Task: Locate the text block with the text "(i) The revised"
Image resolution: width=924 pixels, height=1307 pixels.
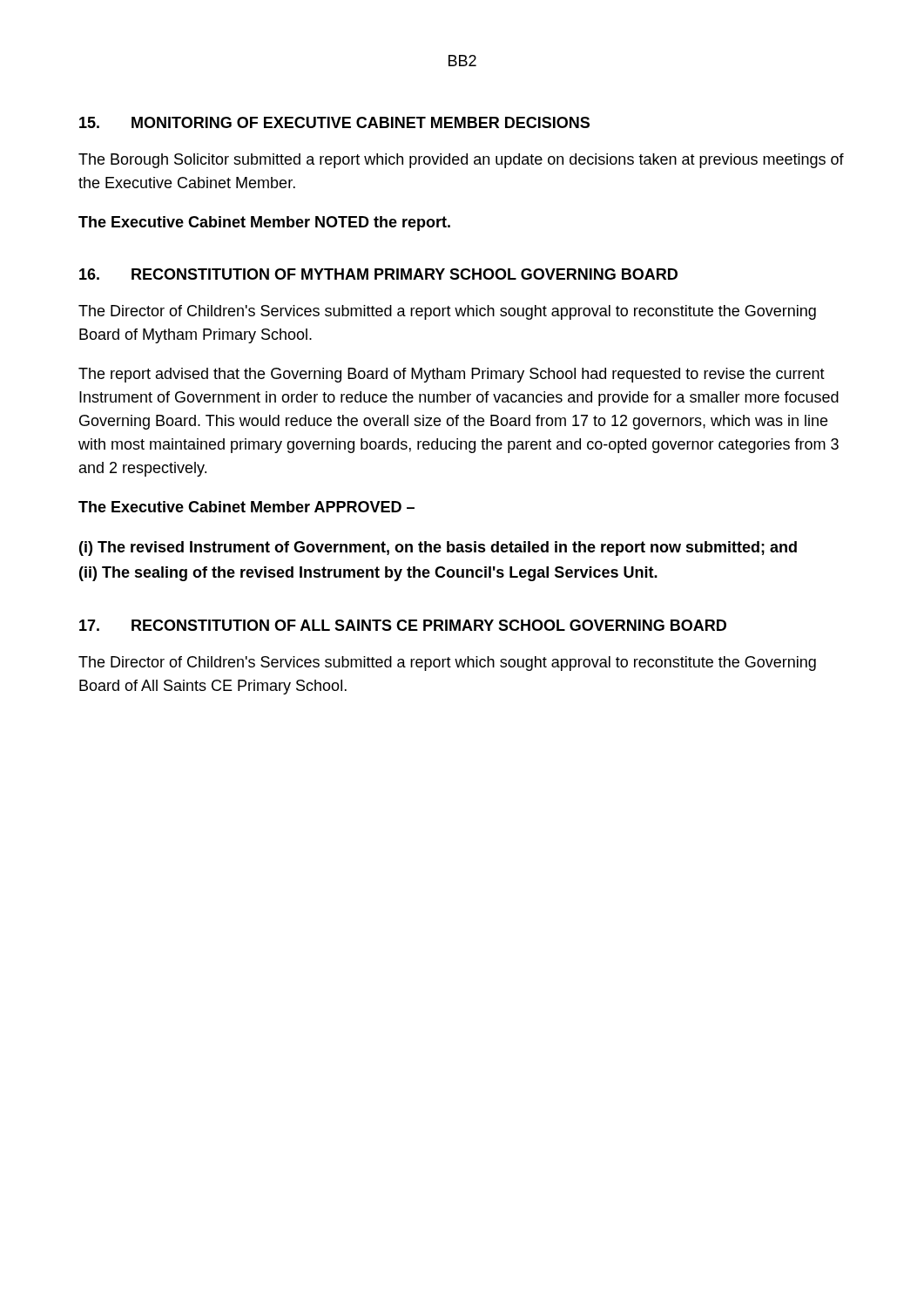Action: pyautogui.click(x=438, y=560)
